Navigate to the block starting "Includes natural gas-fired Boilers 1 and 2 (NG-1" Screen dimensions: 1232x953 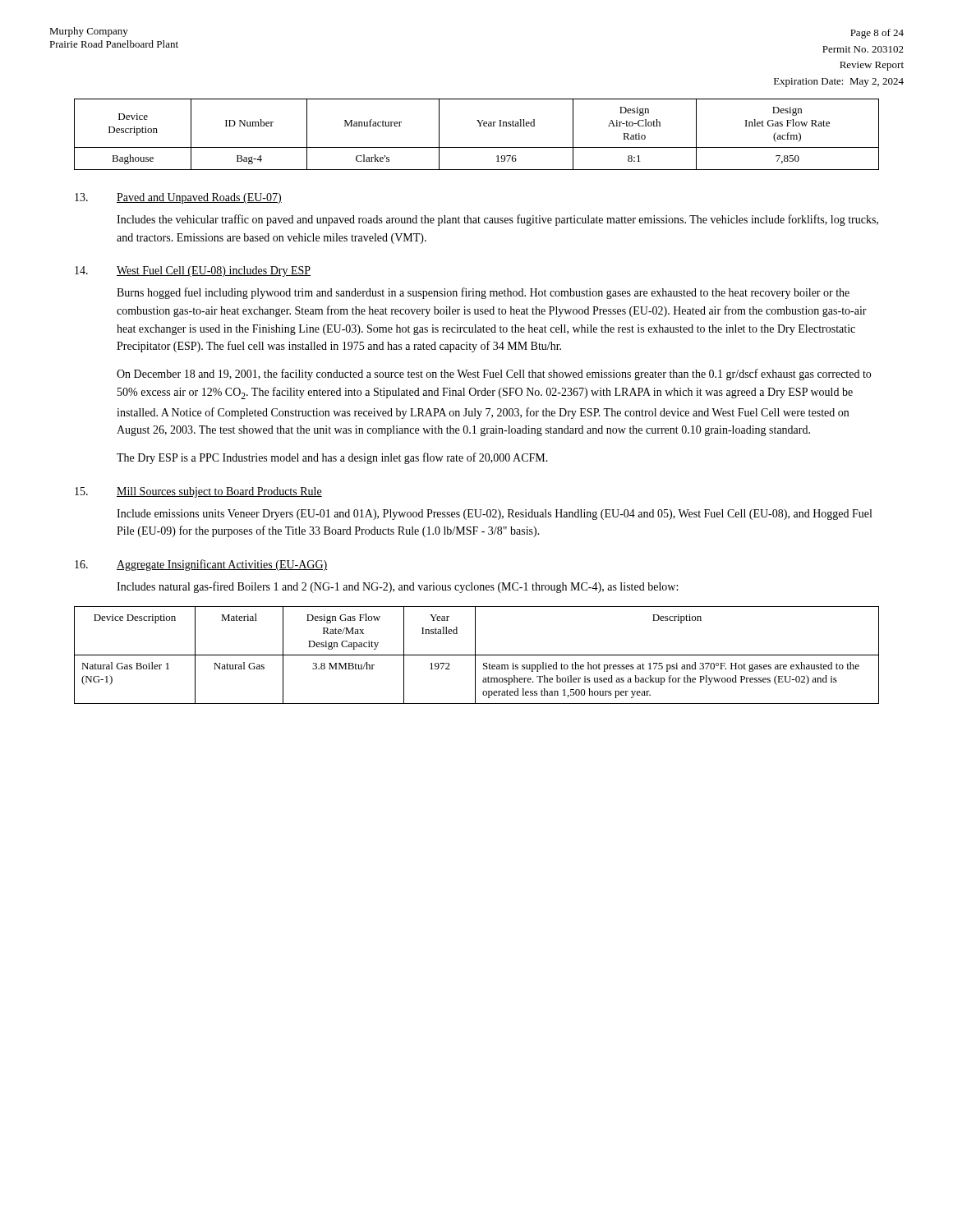pyautogui.click(x=498, y=587)
